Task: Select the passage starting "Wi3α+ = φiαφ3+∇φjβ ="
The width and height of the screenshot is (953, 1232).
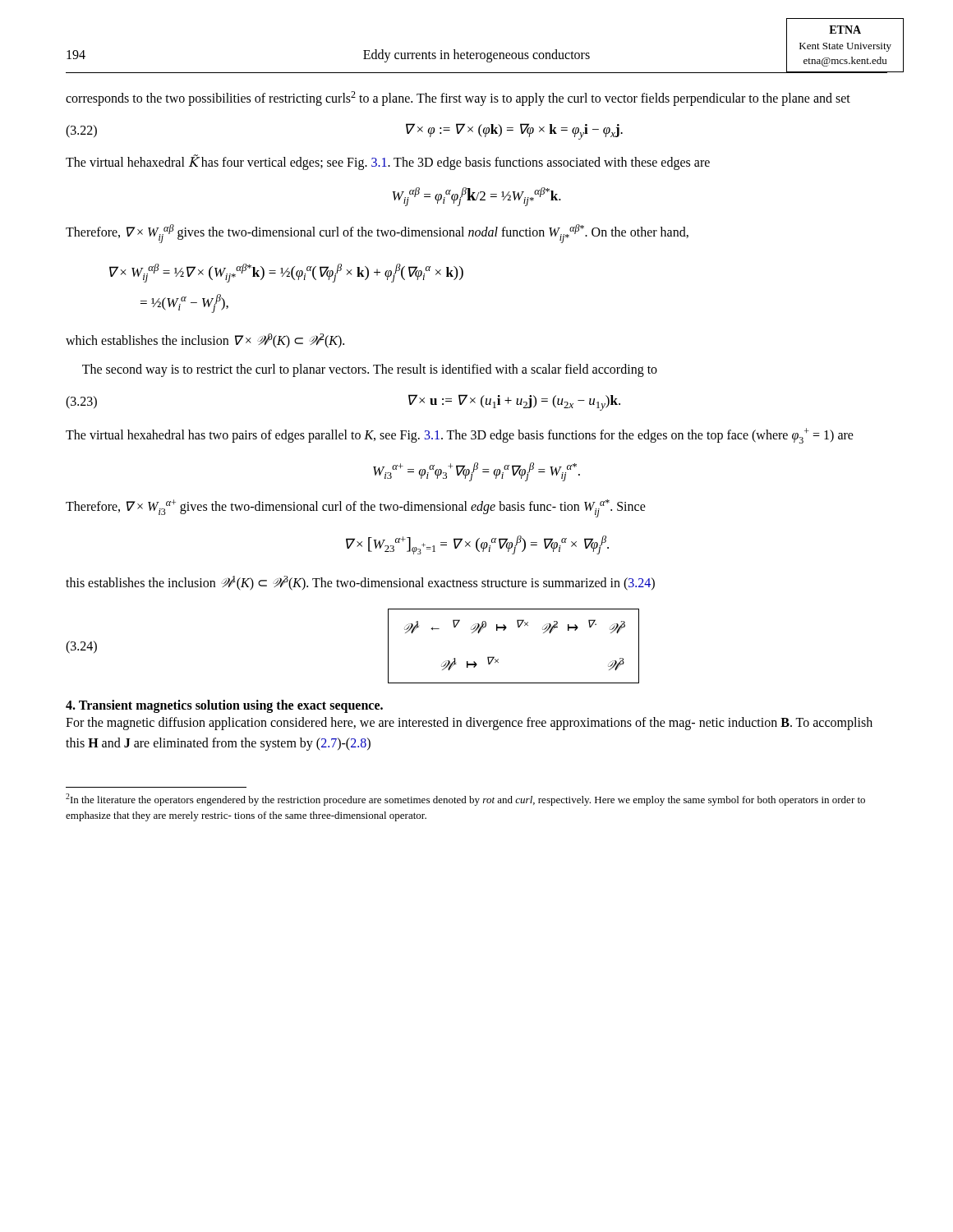Action: point(476,471)
